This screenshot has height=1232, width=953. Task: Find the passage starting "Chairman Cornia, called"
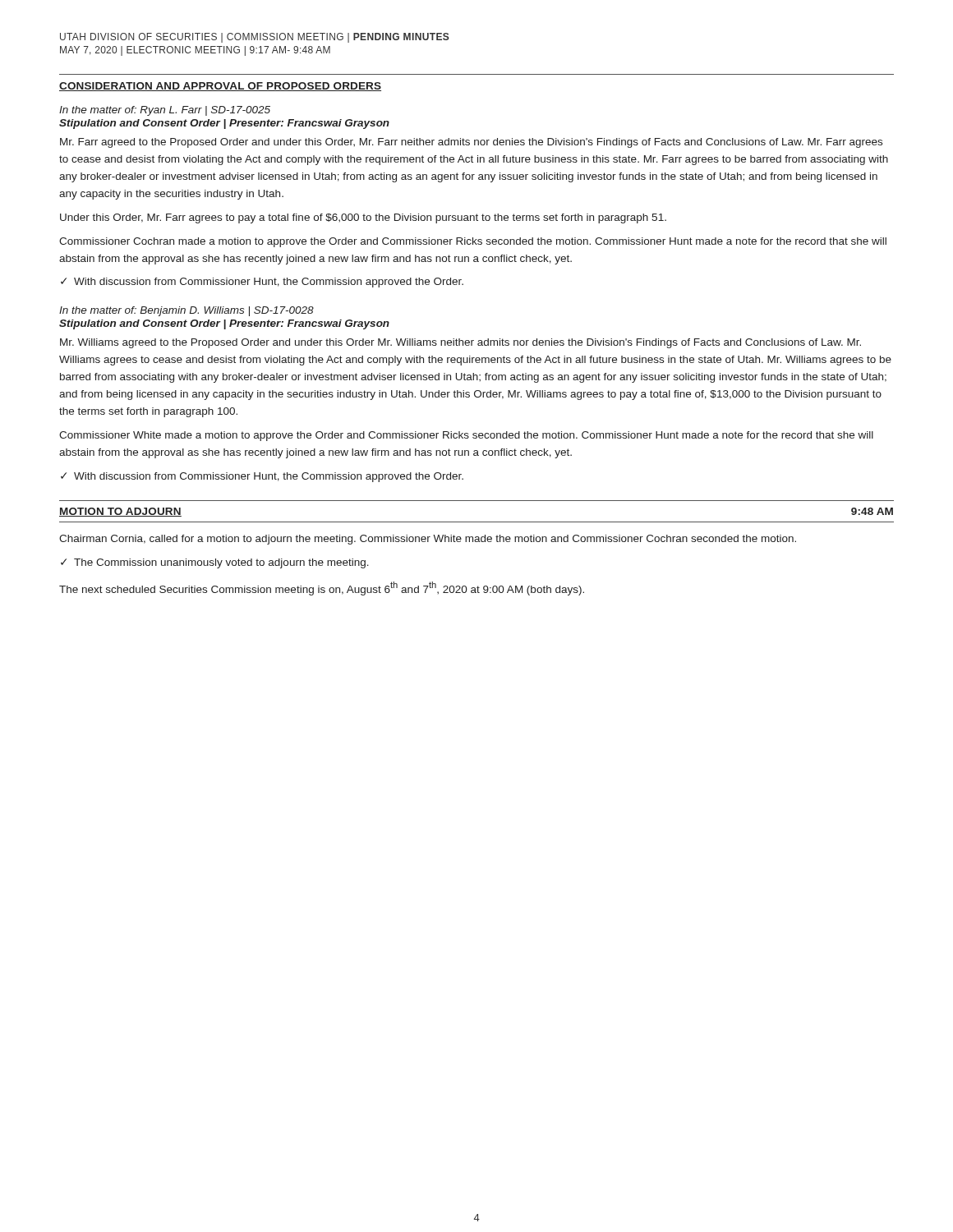tap(428, 538)
